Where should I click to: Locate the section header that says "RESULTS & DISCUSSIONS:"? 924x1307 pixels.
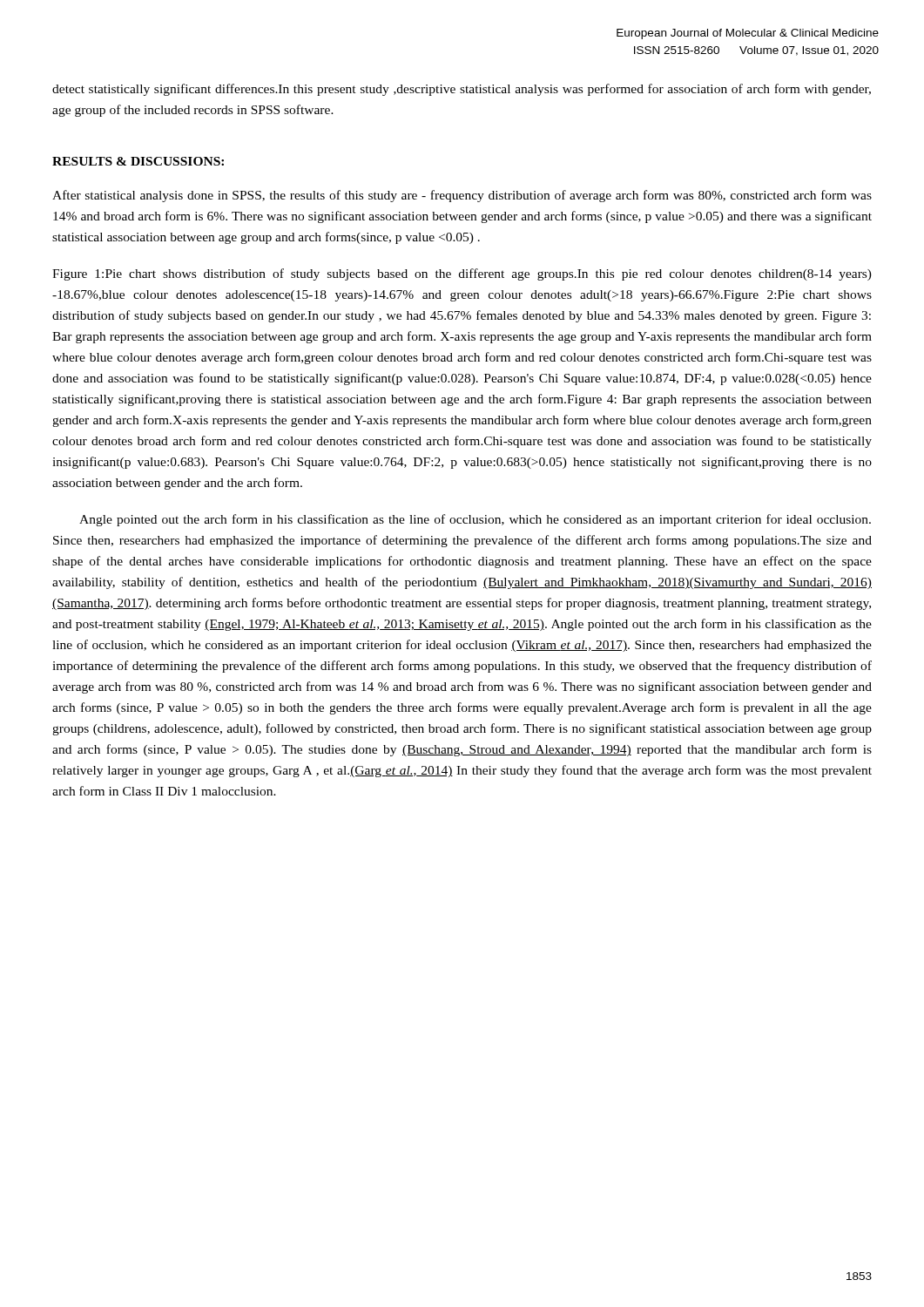coord(139,161)
